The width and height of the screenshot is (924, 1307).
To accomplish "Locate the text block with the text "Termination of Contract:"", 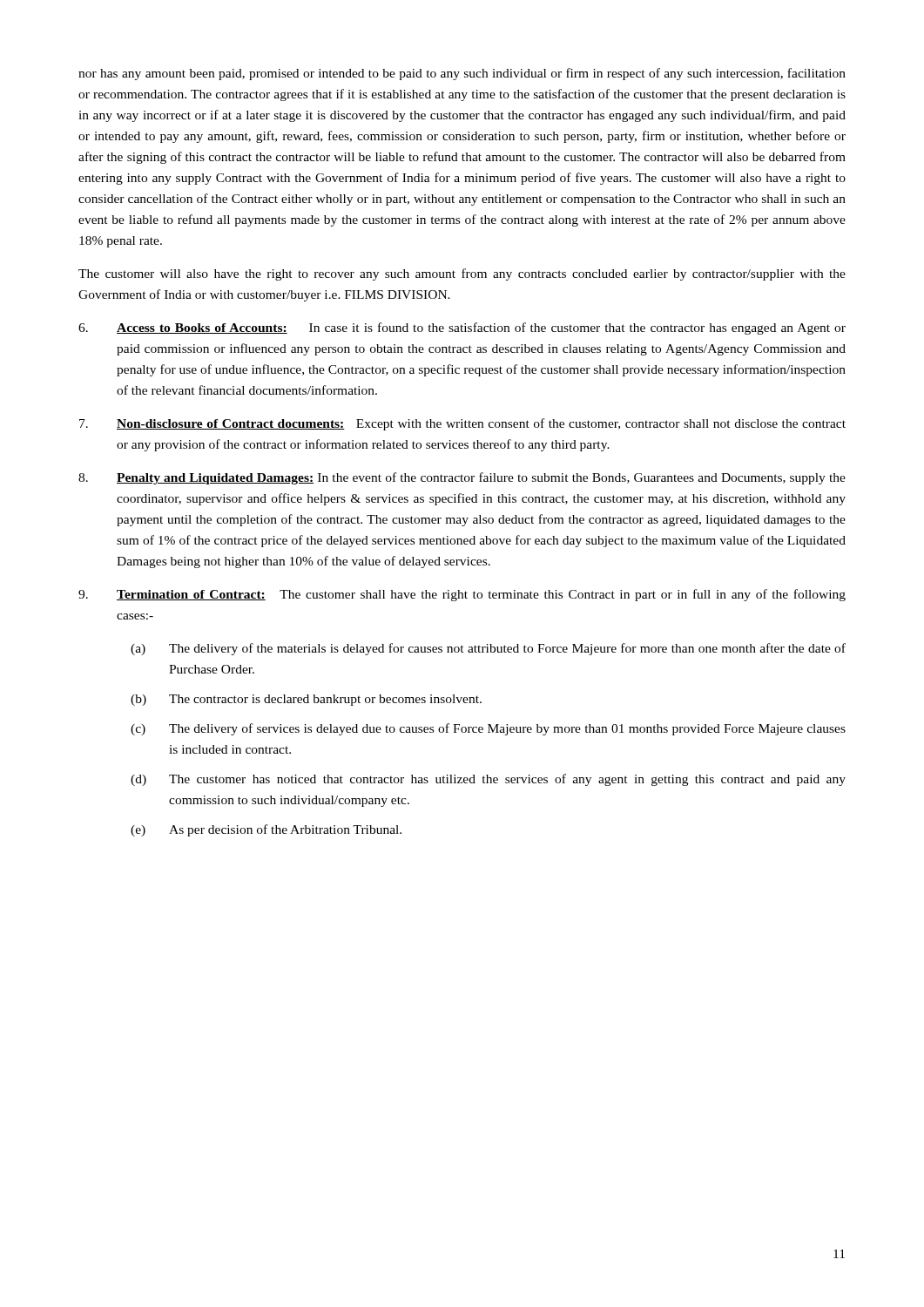I will coord(462,605).
